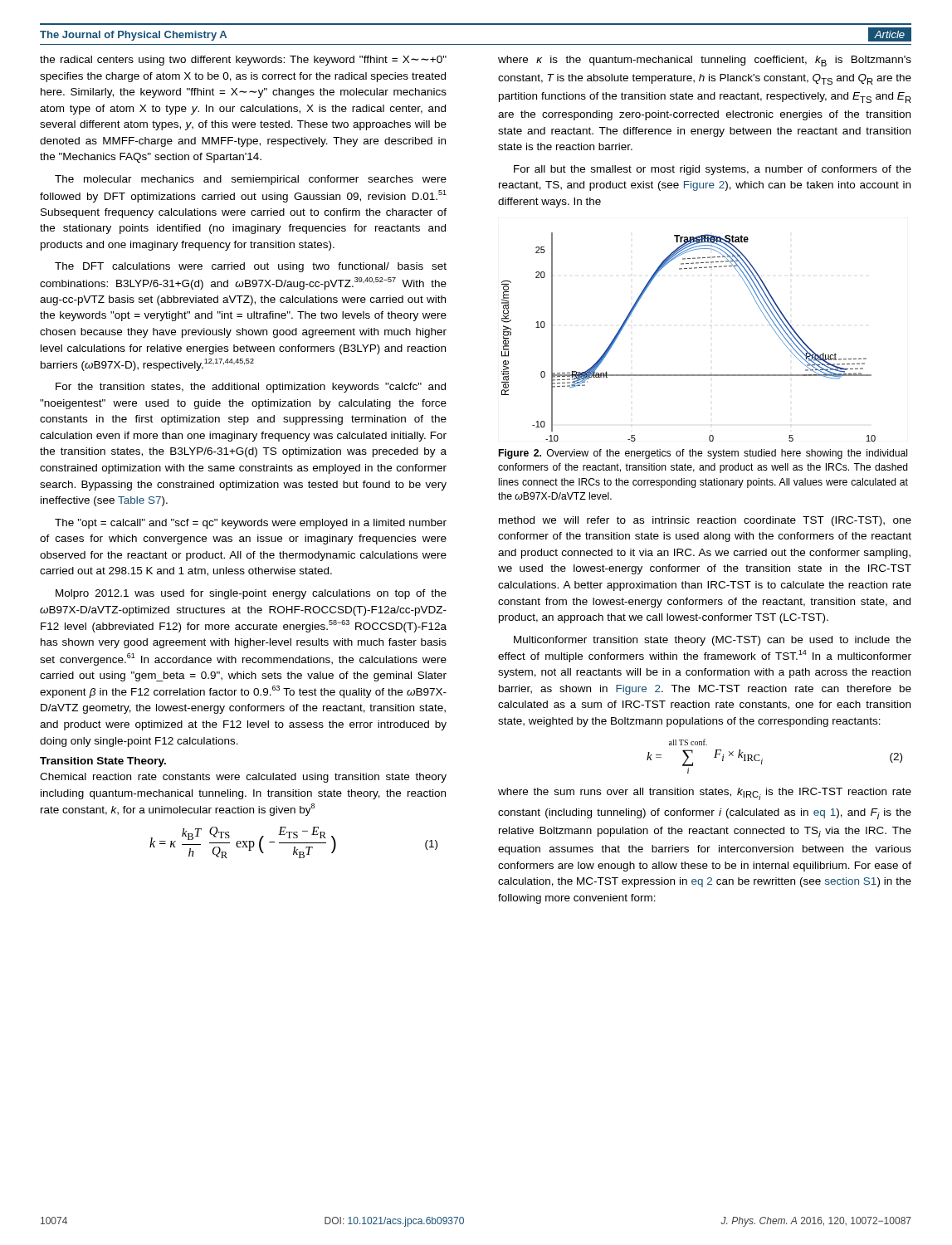The height and width of the screenshot is (1245, 952).
Task: Find the element starting "where the sum runs over all"
Action: pos(705,844)
